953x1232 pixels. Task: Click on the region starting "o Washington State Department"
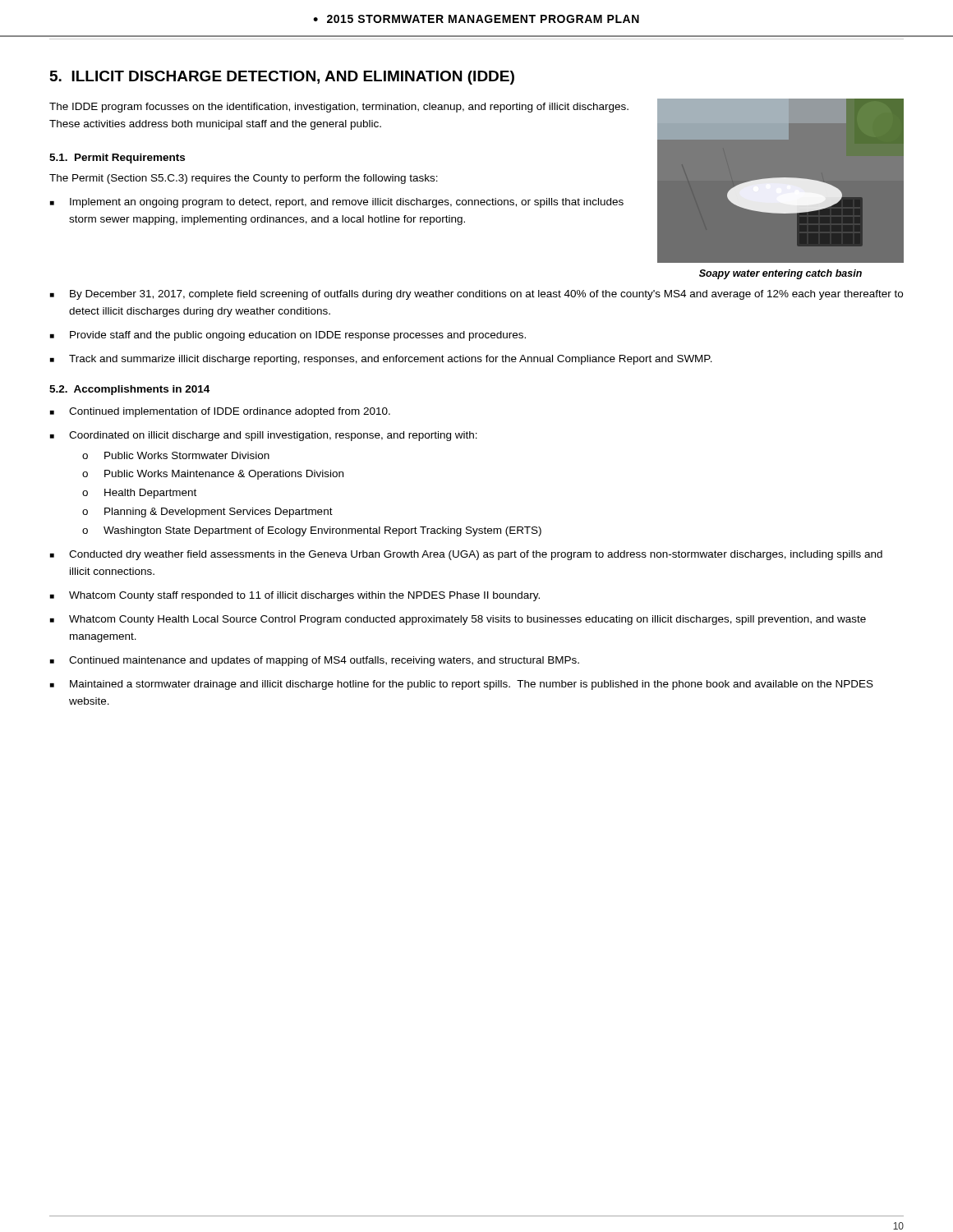tap(312, 531)
